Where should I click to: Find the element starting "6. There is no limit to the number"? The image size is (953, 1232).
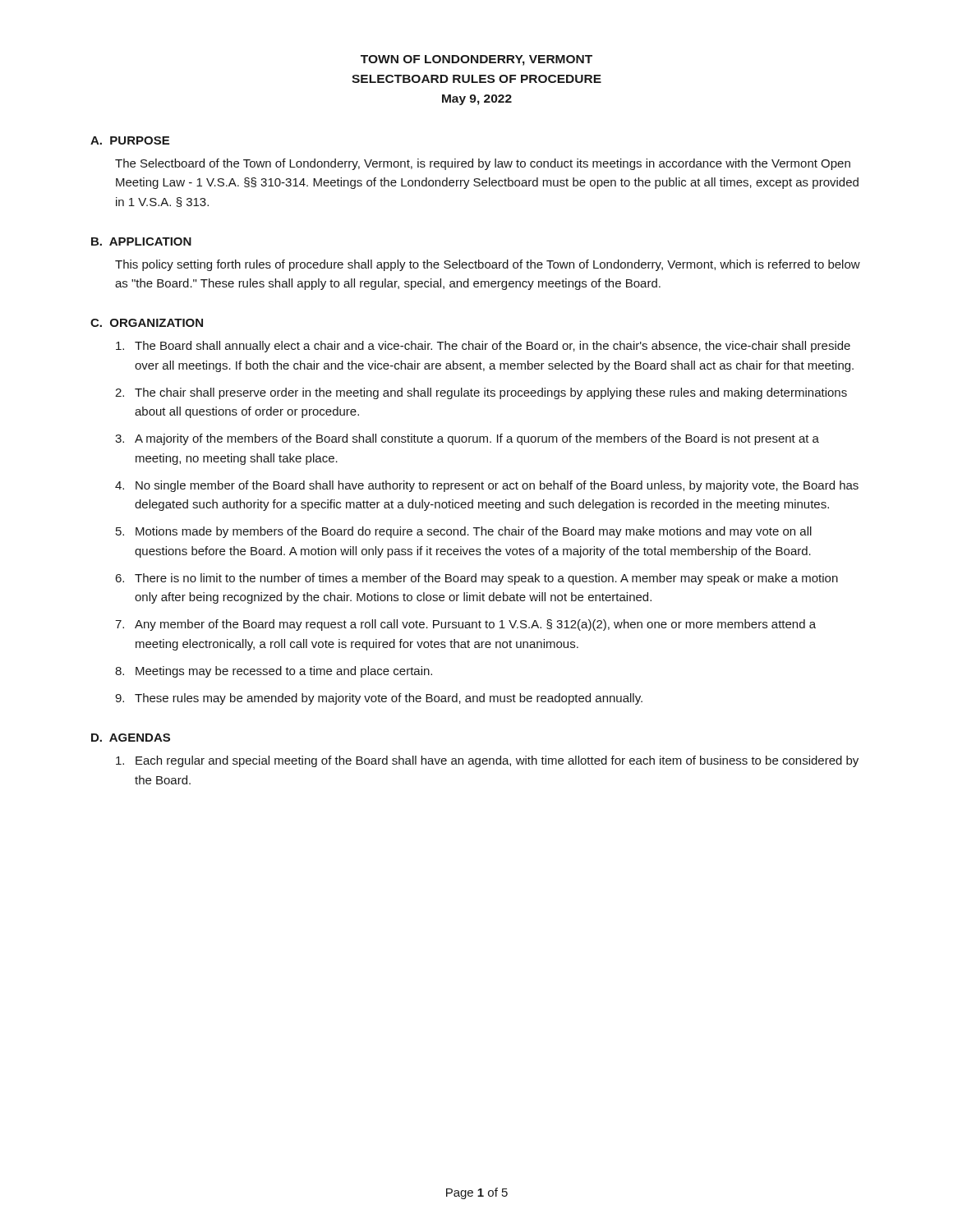click(x=489, y=587)
